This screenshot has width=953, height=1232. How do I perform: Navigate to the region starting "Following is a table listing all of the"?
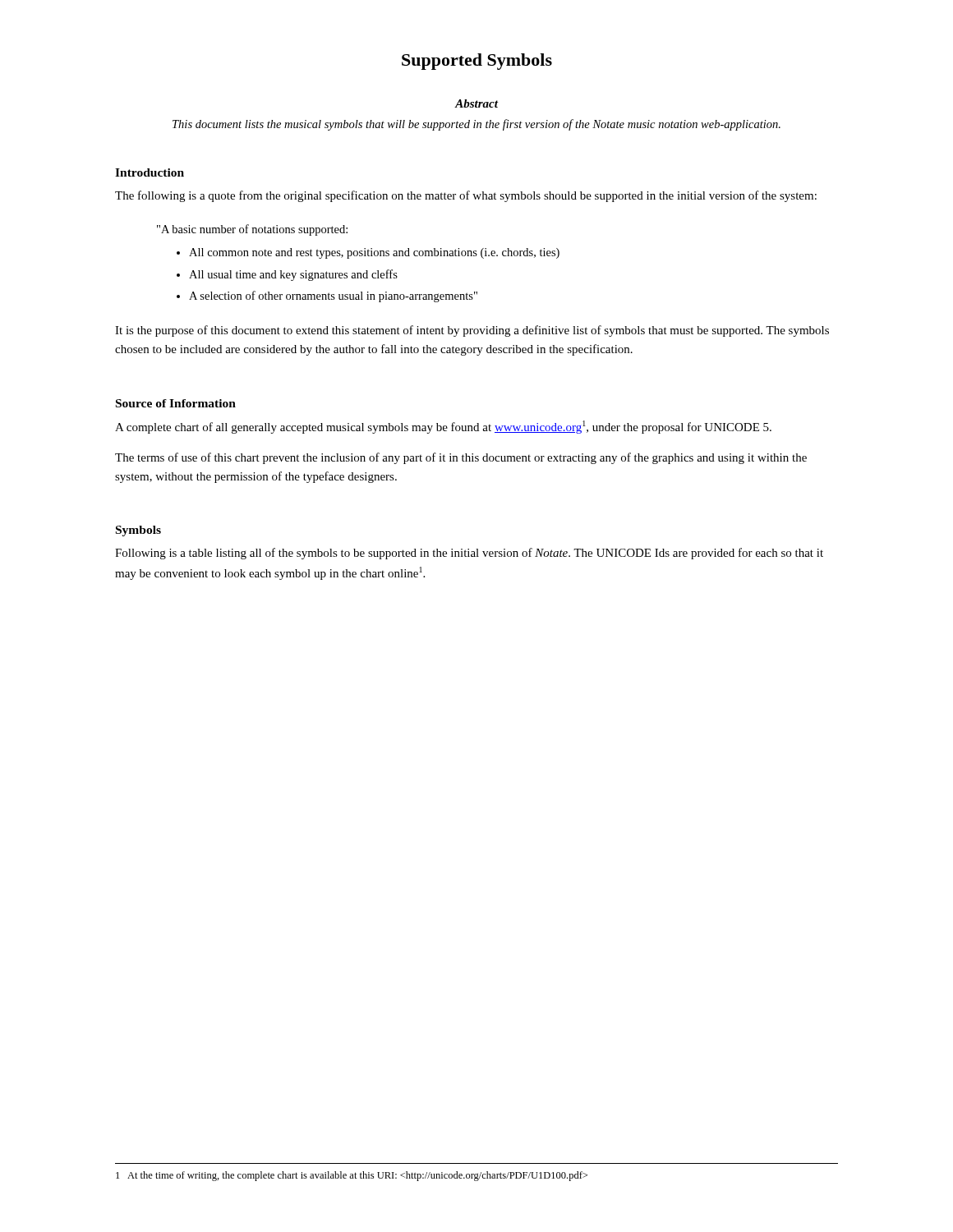[469, 563]
